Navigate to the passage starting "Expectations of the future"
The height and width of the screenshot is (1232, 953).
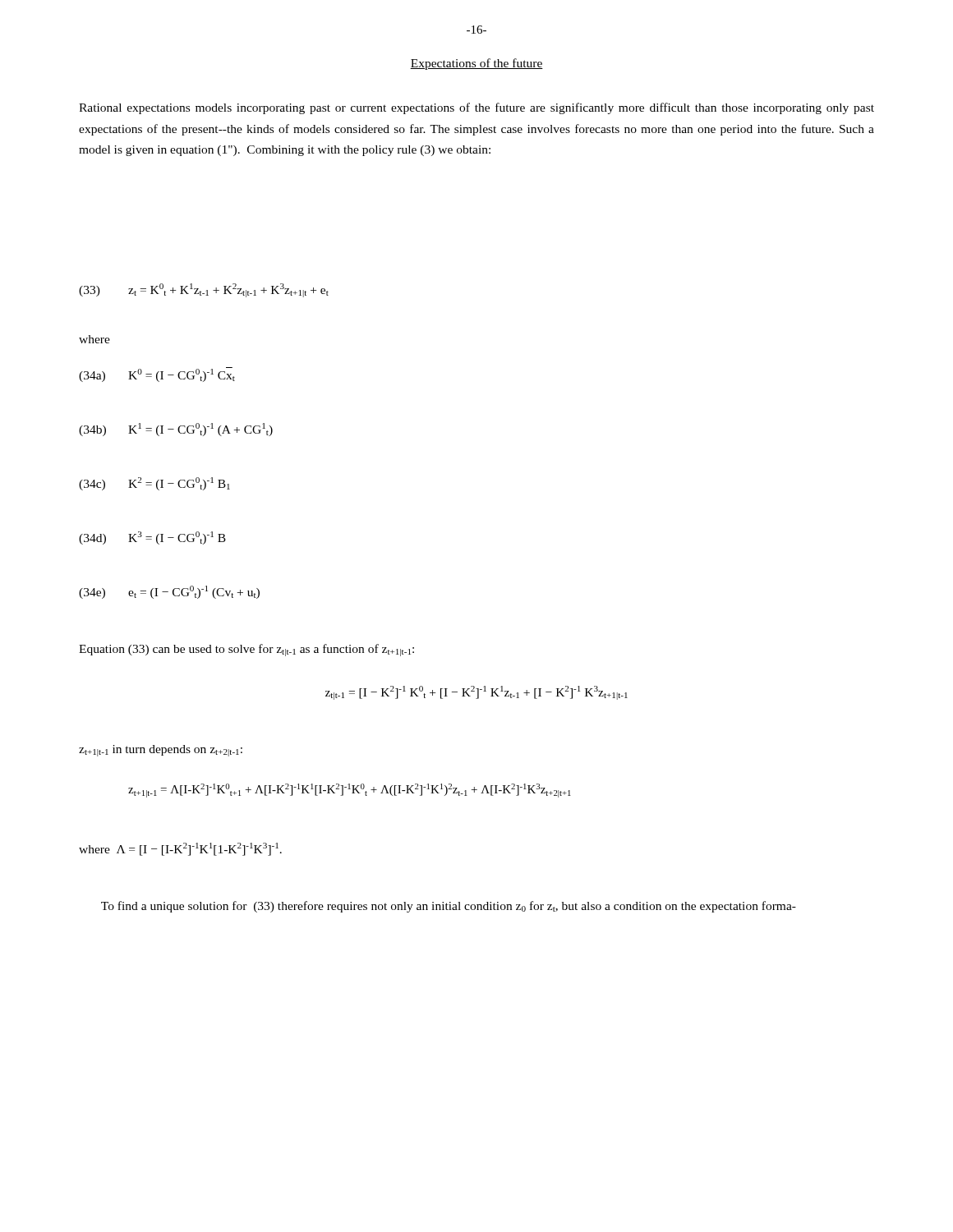click(x=476, y=63)
